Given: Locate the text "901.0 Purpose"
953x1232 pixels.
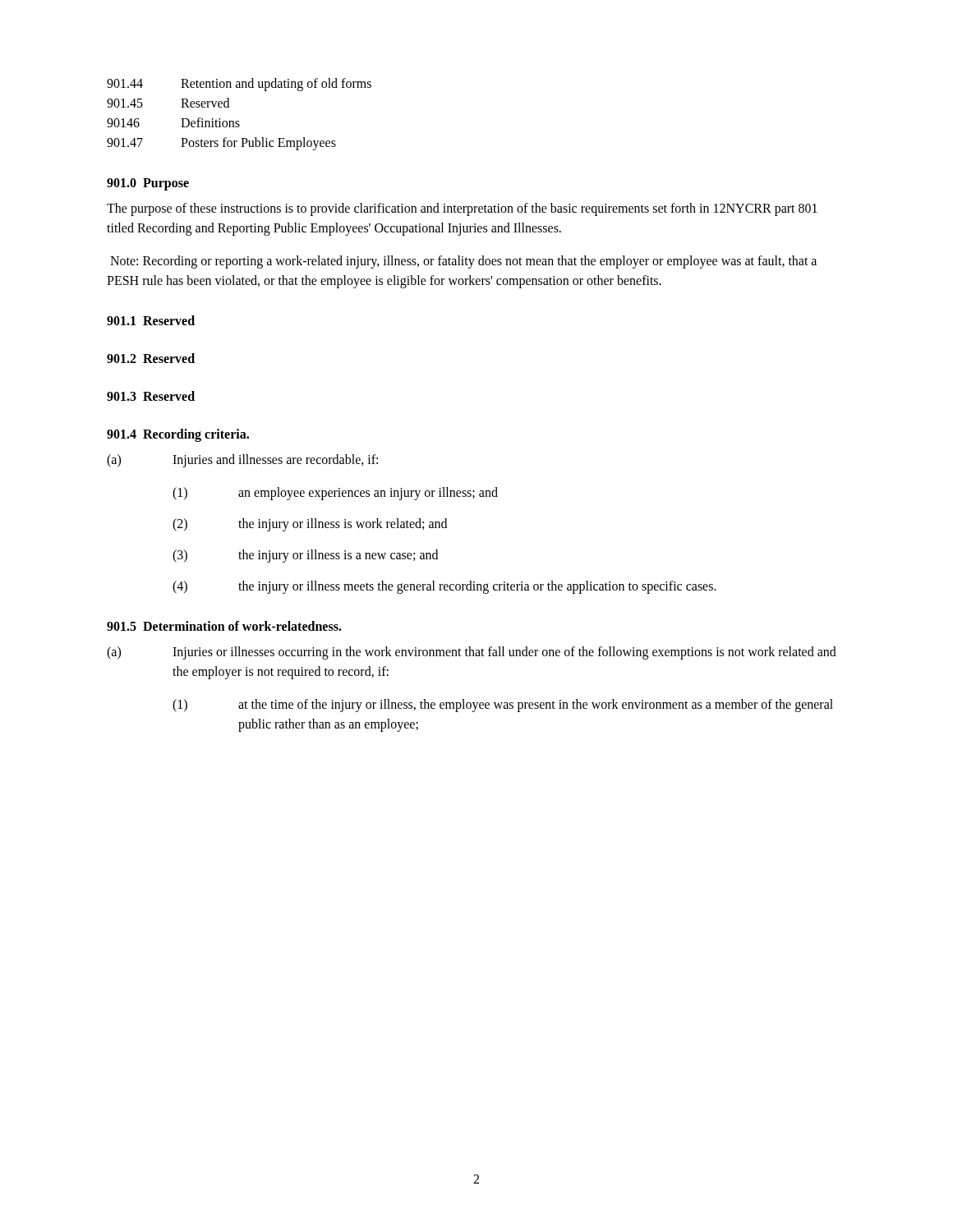Looking at the screenshot, I should point(148,183).
